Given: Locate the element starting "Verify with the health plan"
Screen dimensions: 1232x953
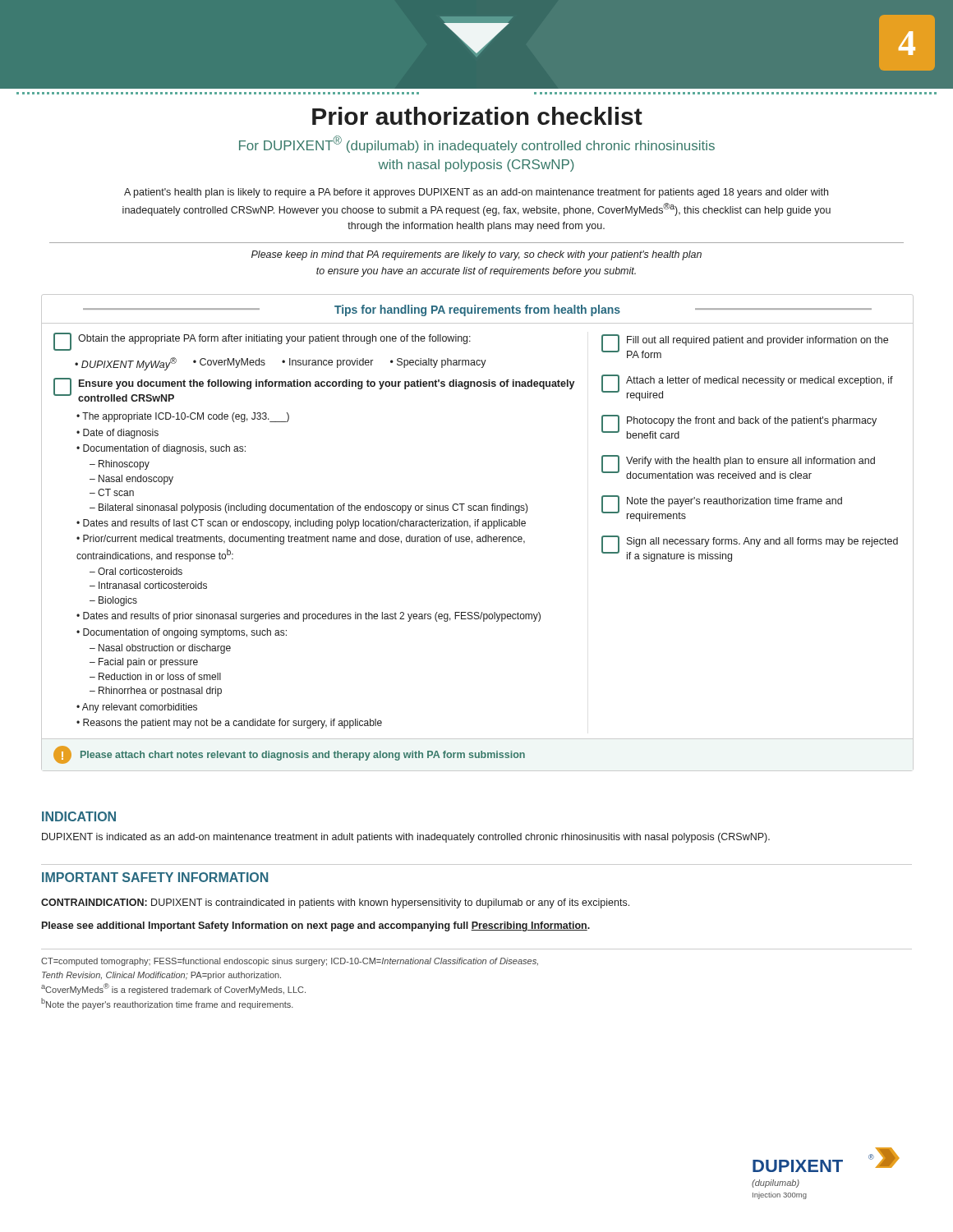Looking at the screenshot, I should click(x=751, y=469).
